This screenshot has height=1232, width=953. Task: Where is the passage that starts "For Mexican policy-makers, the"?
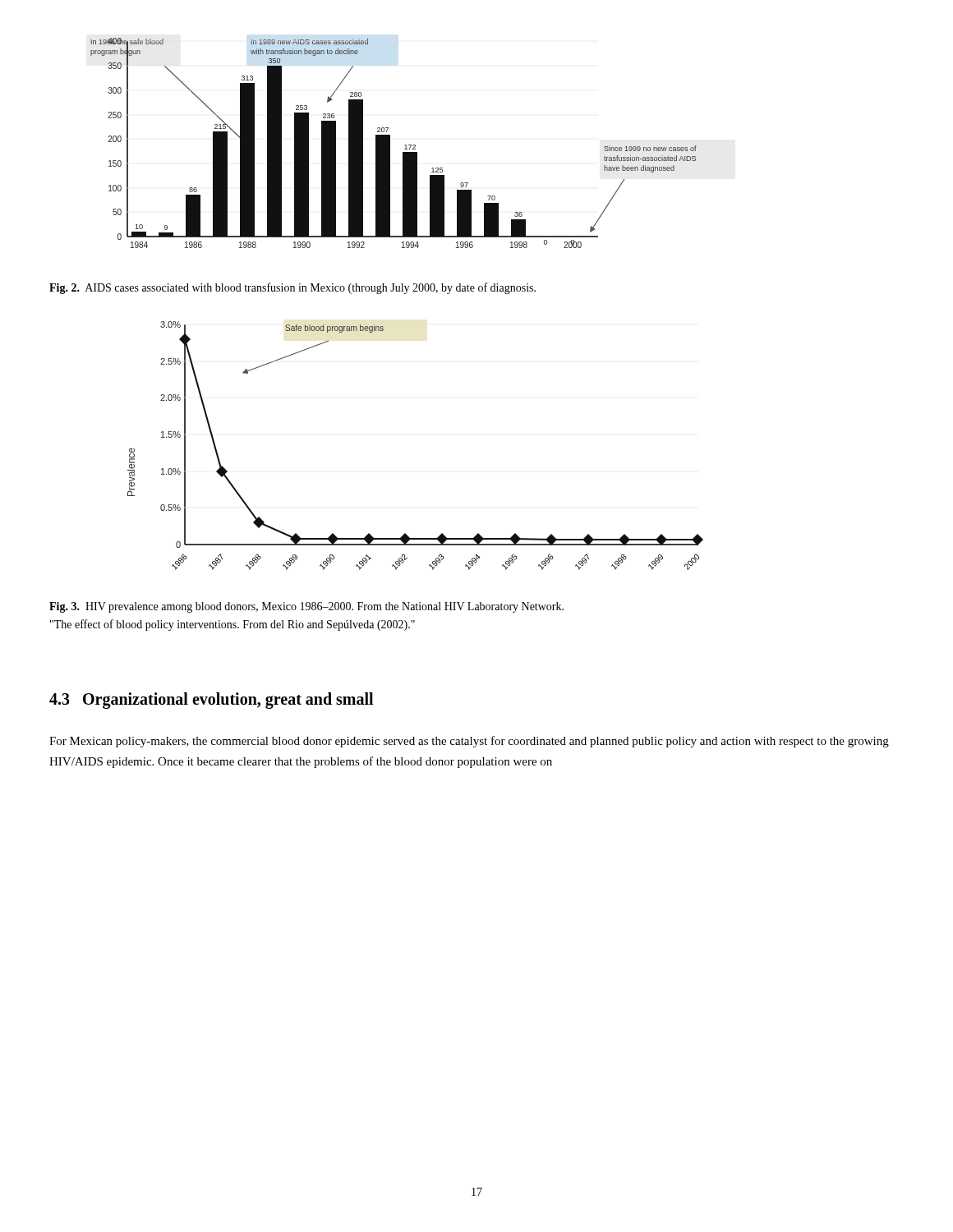(469, 751)
